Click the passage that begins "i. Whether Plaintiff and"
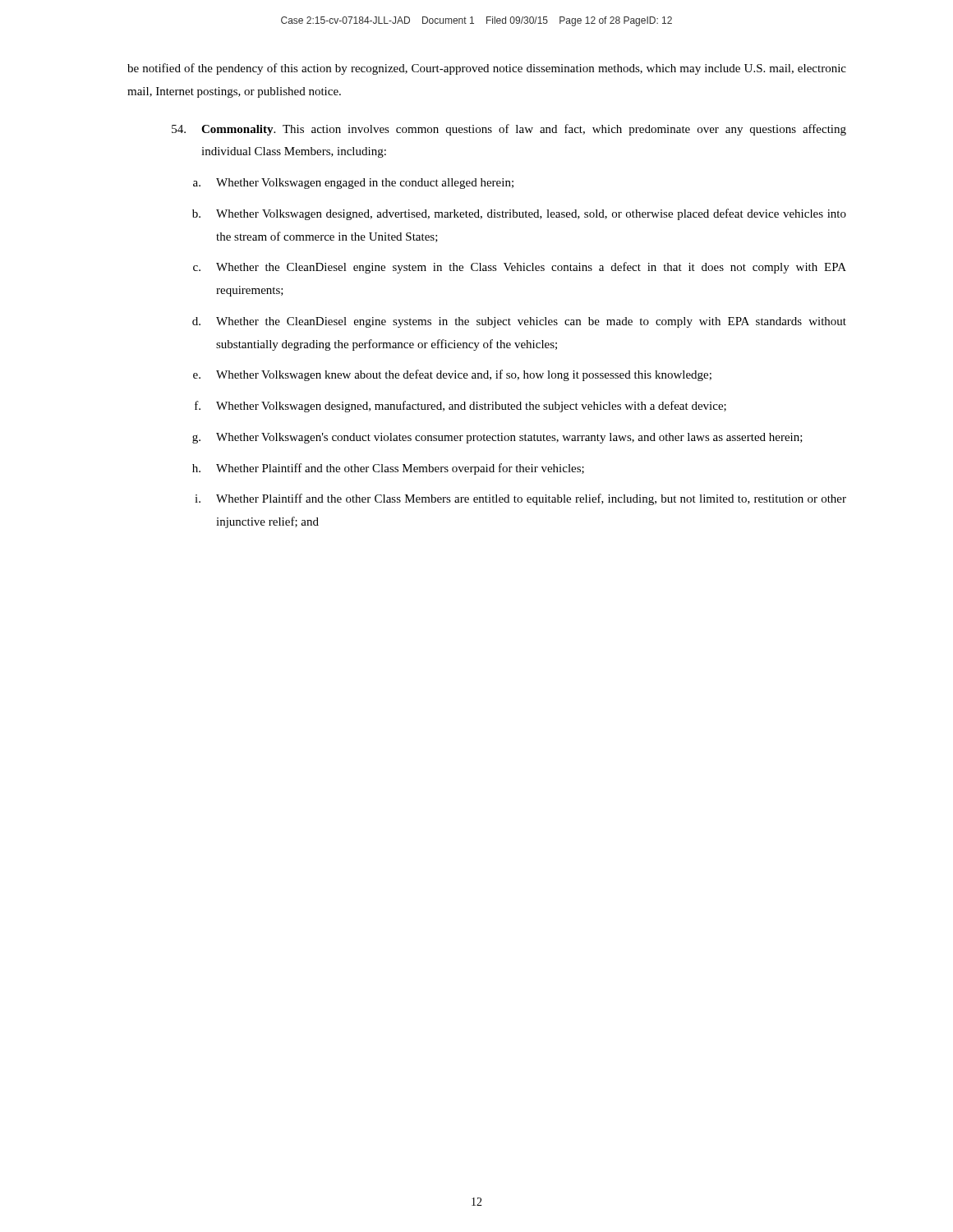 [487, 511]
